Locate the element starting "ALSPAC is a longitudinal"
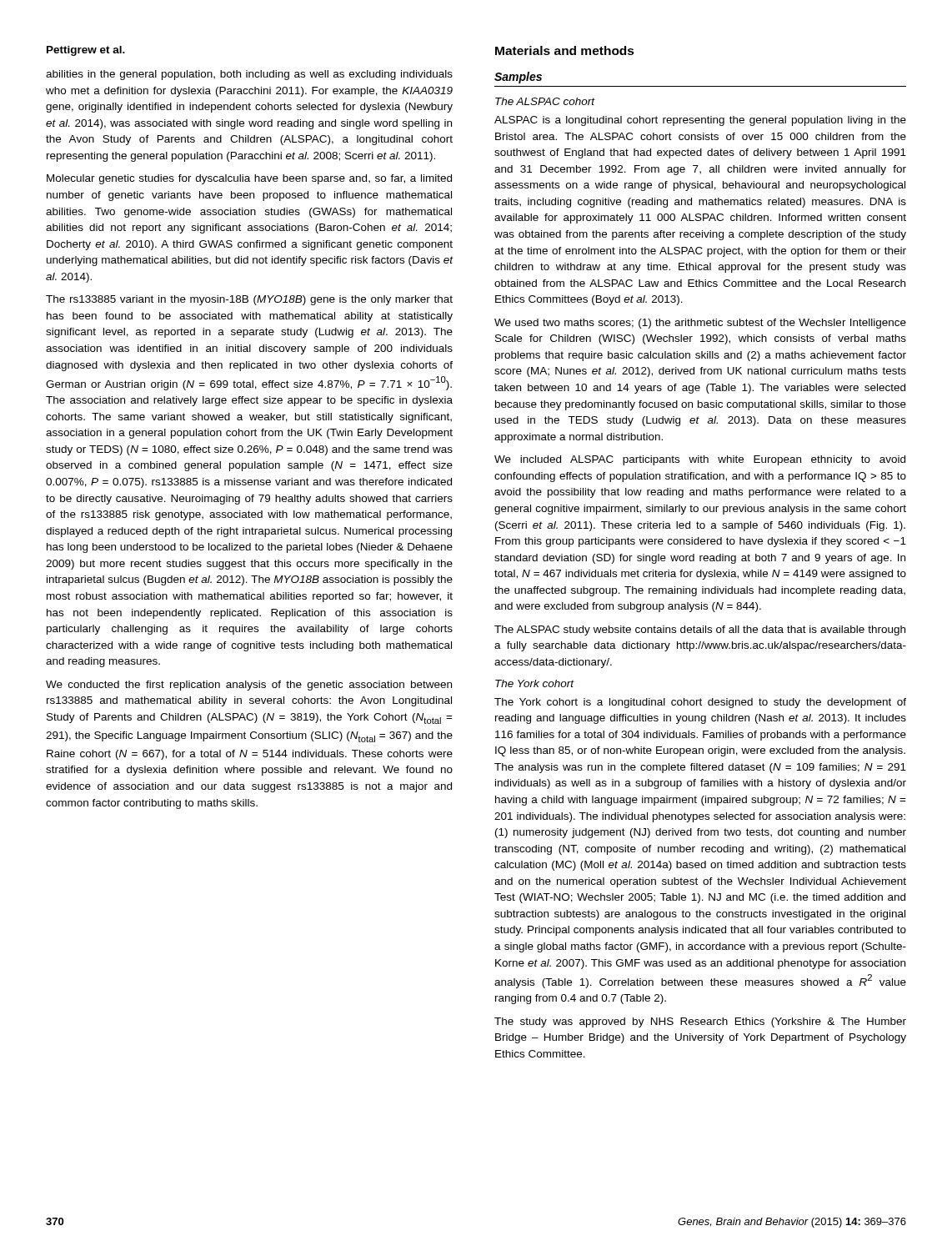The height and width of the screenshot is (1251, 952). pos(700,210)
